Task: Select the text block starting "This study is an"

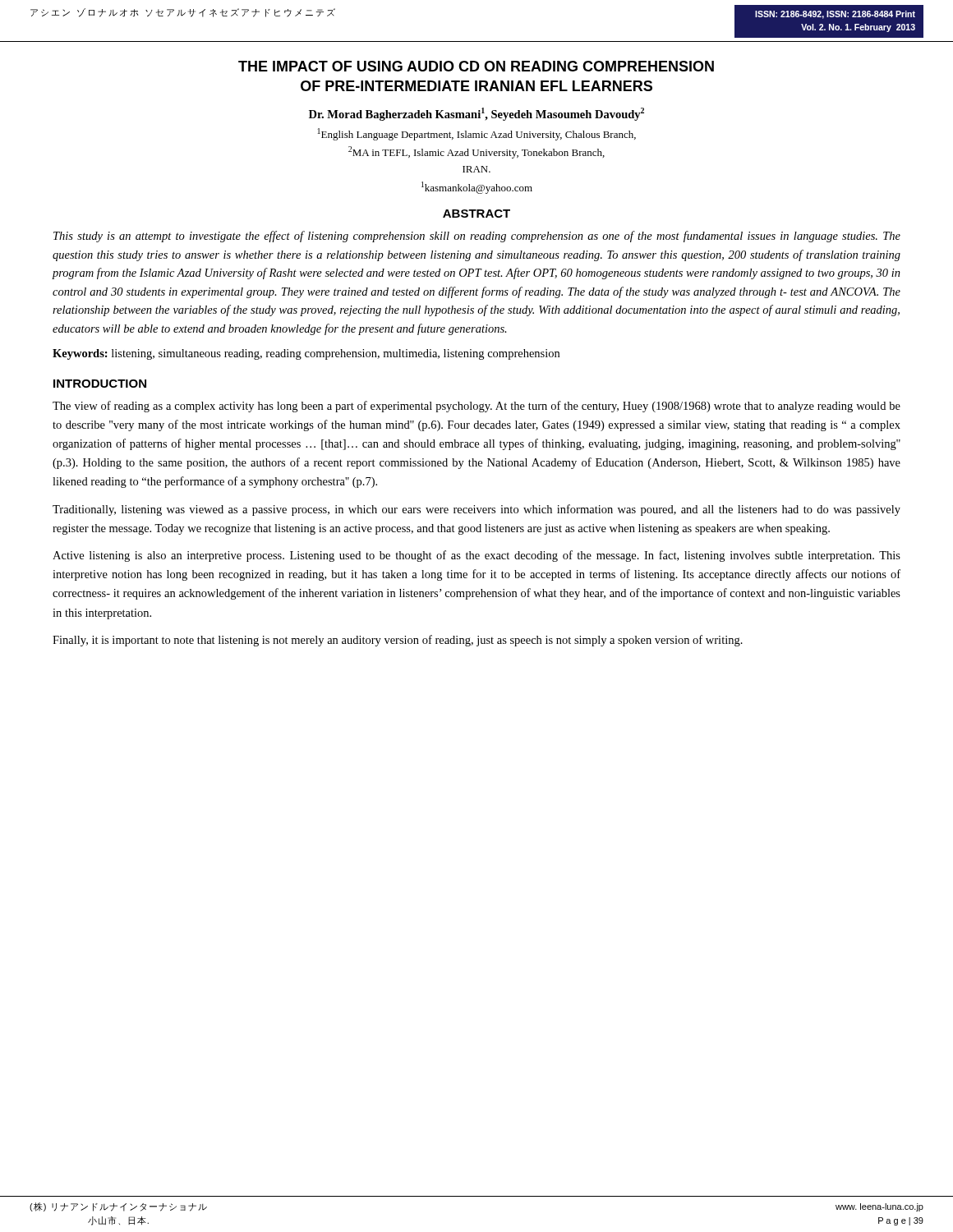Action: pos(476,282)
